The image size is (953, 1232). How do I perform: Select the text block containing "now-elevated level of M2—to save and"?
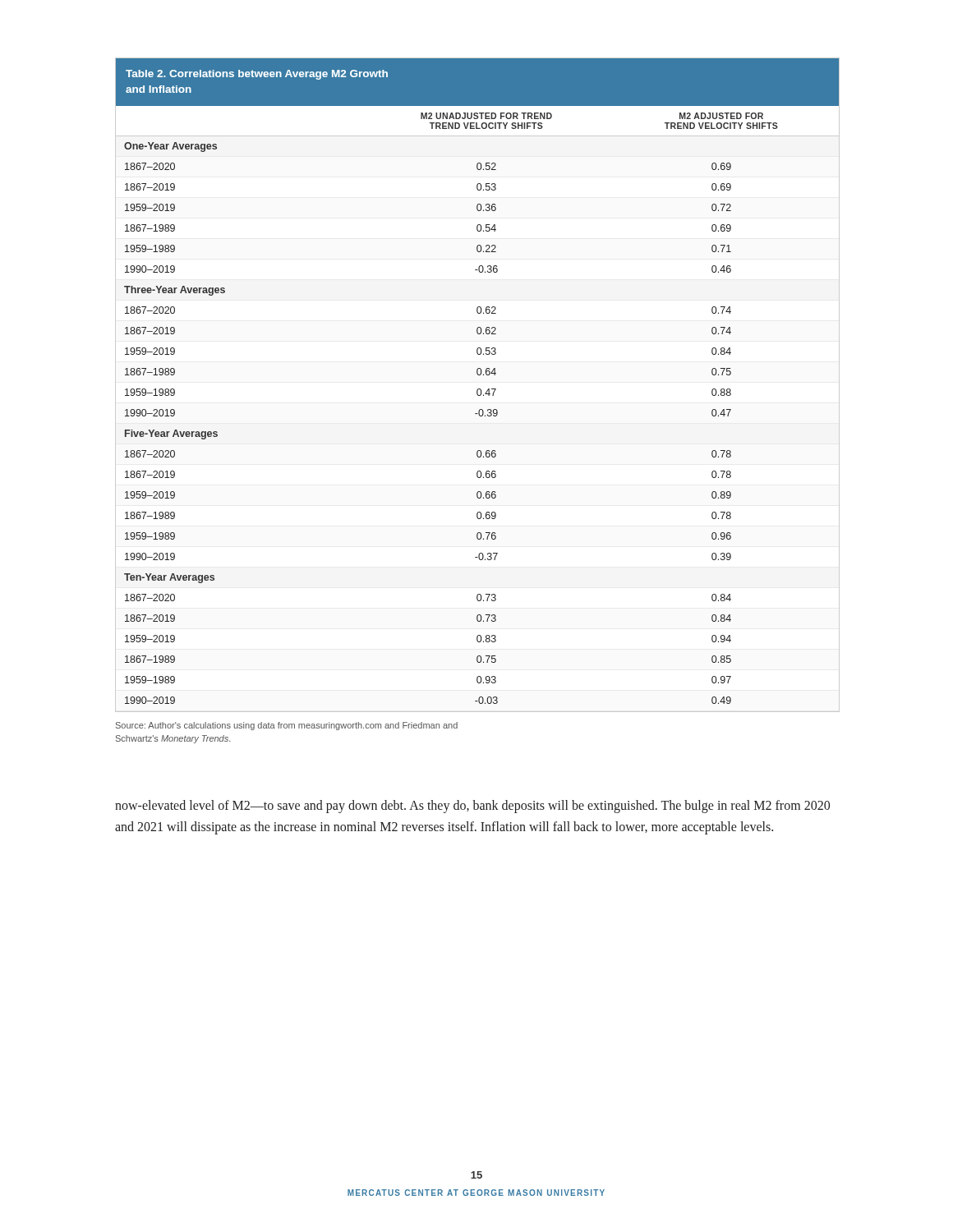tap(476, 817)
